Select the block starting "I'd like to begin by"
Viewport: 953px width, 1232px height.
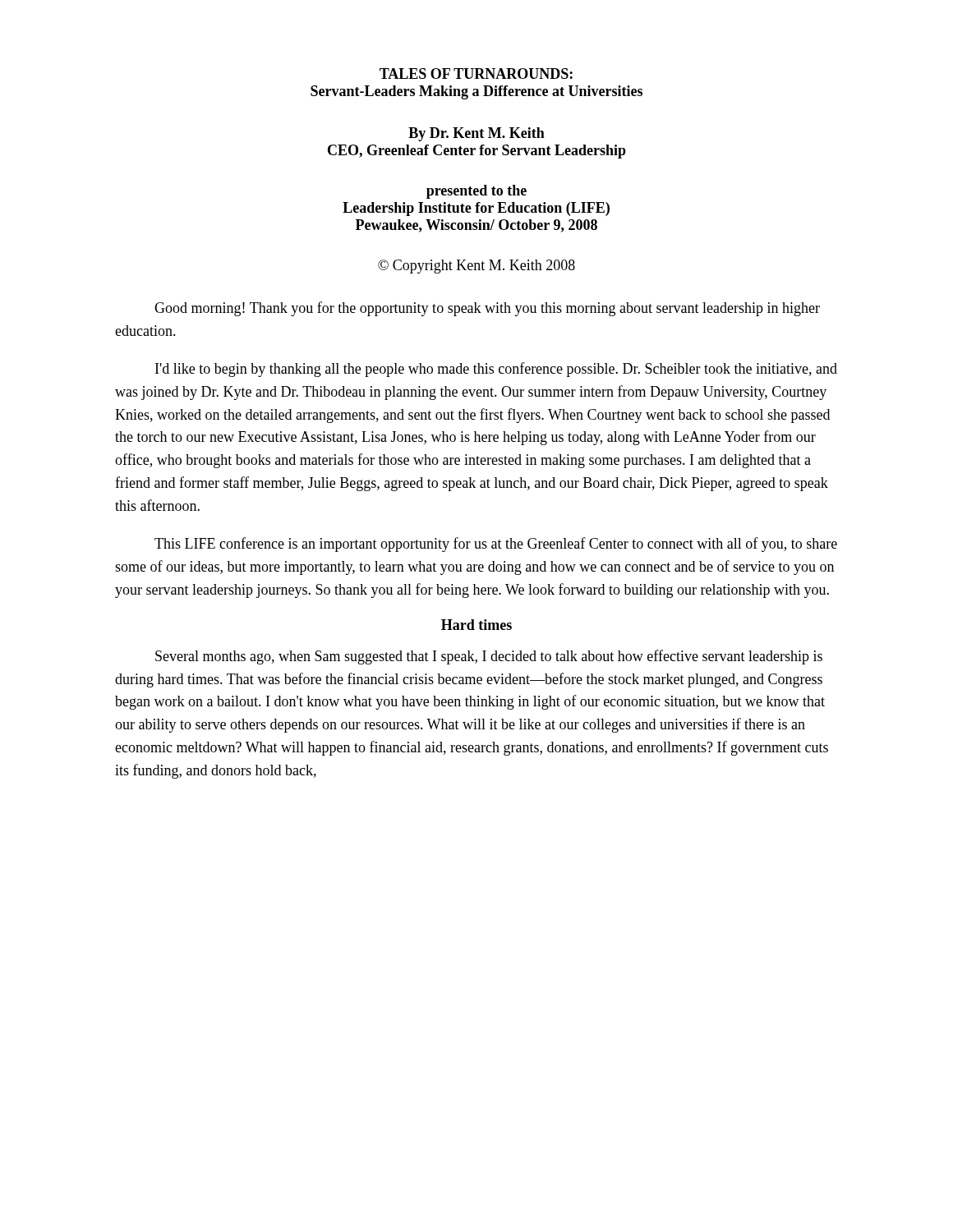pos(476,437)
